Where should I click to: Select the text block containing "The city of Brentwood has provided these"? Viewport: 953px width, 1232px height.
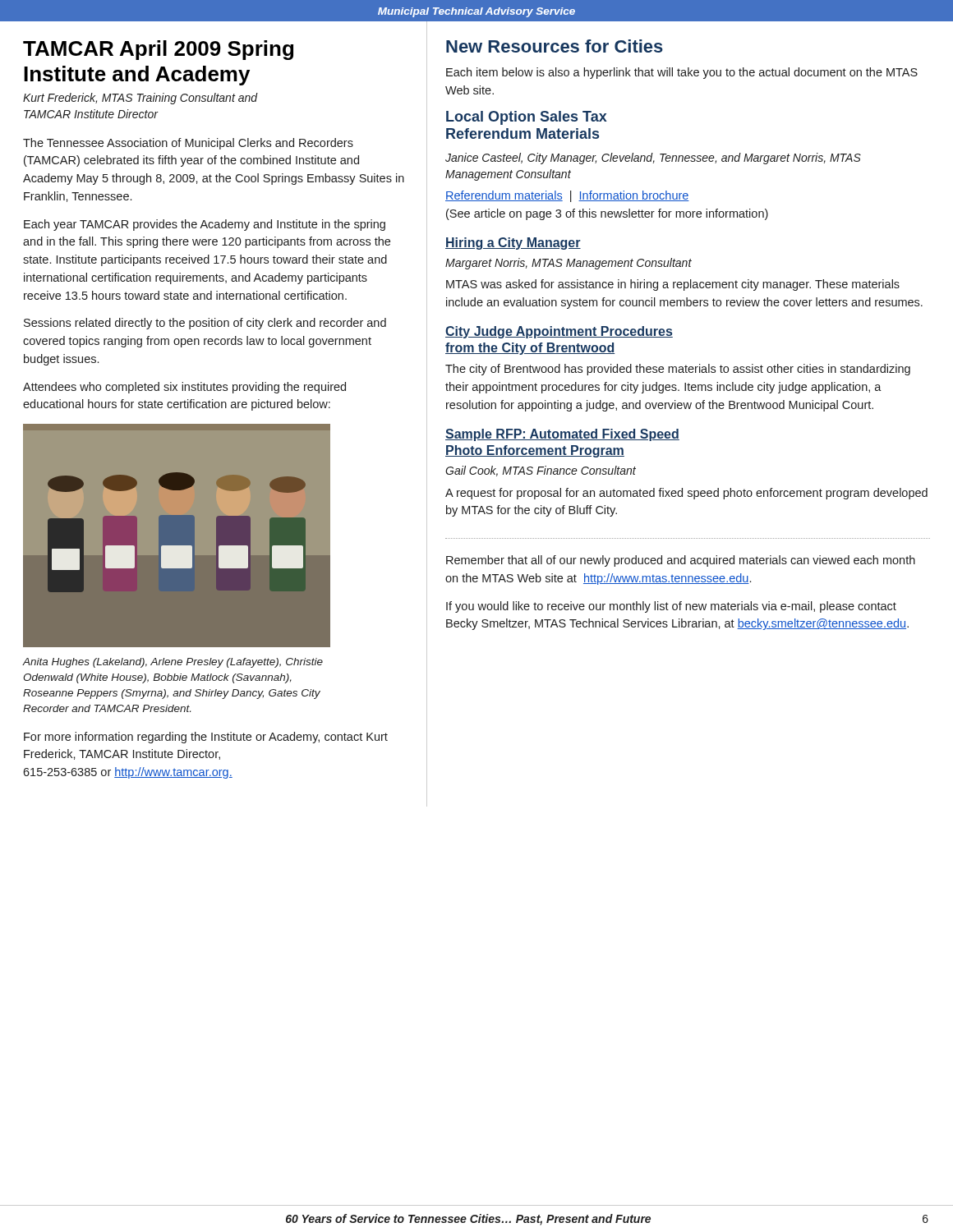coord(678,387)
